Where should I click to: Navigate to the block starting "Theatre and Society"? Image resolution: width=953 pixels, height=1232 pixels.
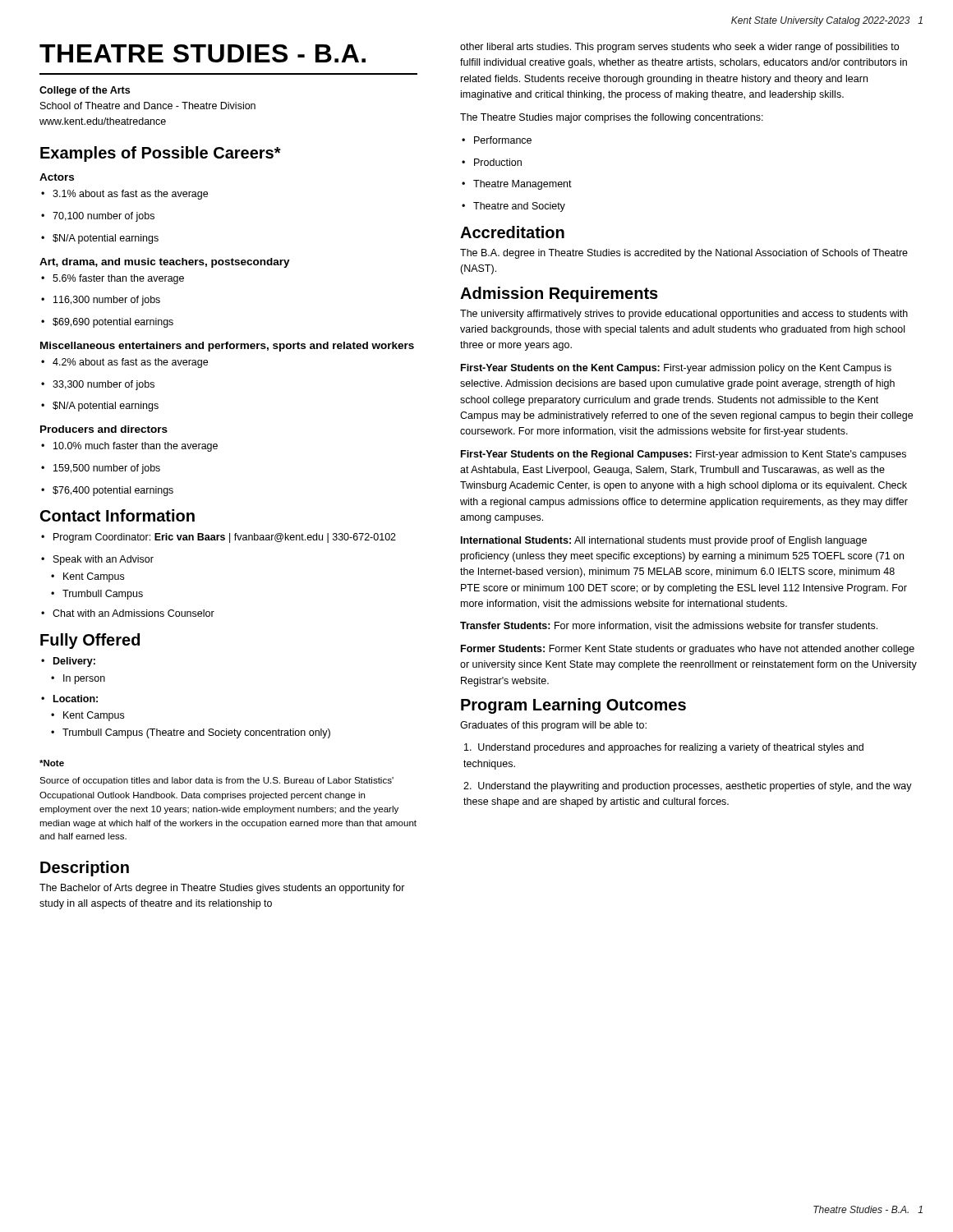tap(513, 207)
